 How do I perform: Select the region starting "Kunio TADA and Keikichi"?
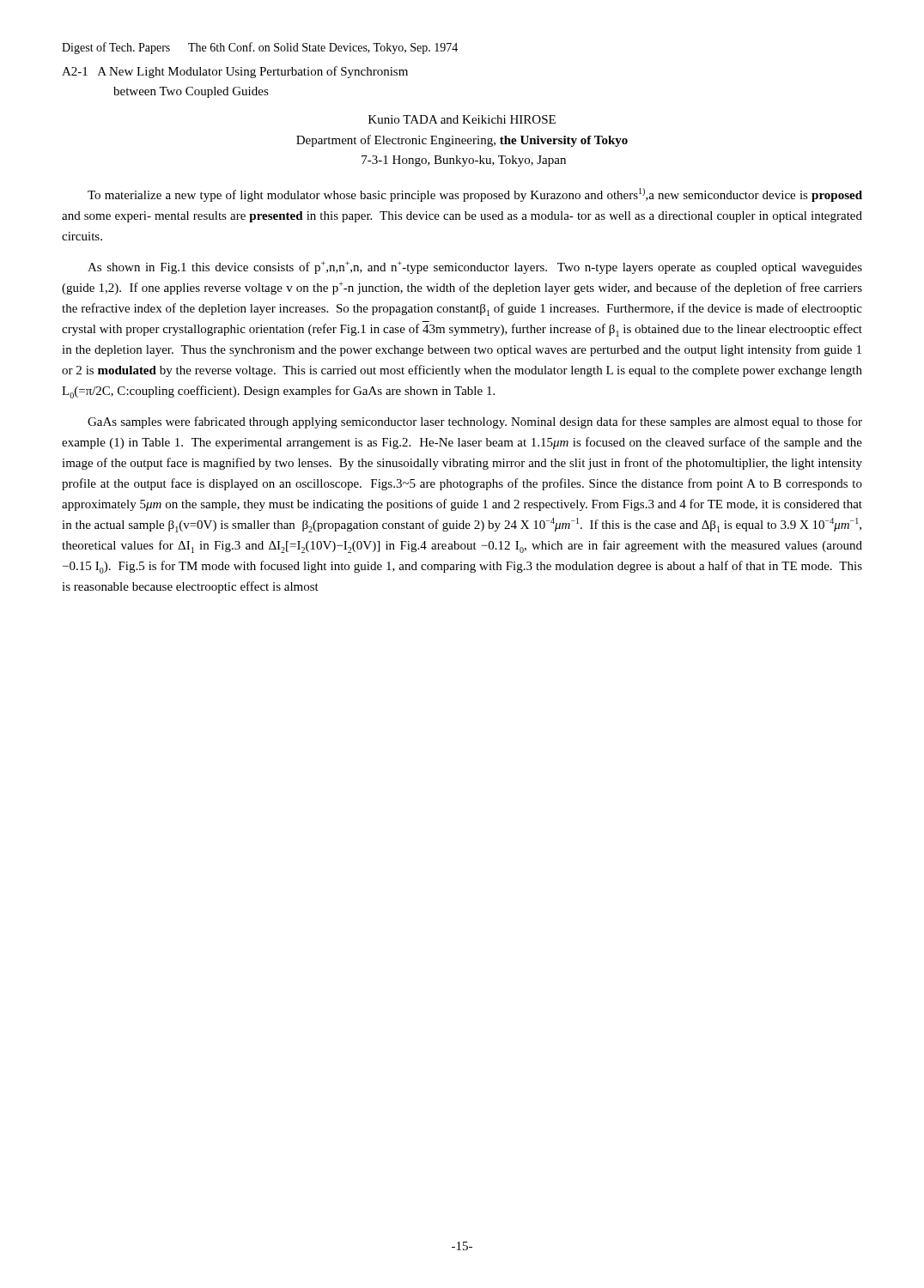click(x=462, y=119)
